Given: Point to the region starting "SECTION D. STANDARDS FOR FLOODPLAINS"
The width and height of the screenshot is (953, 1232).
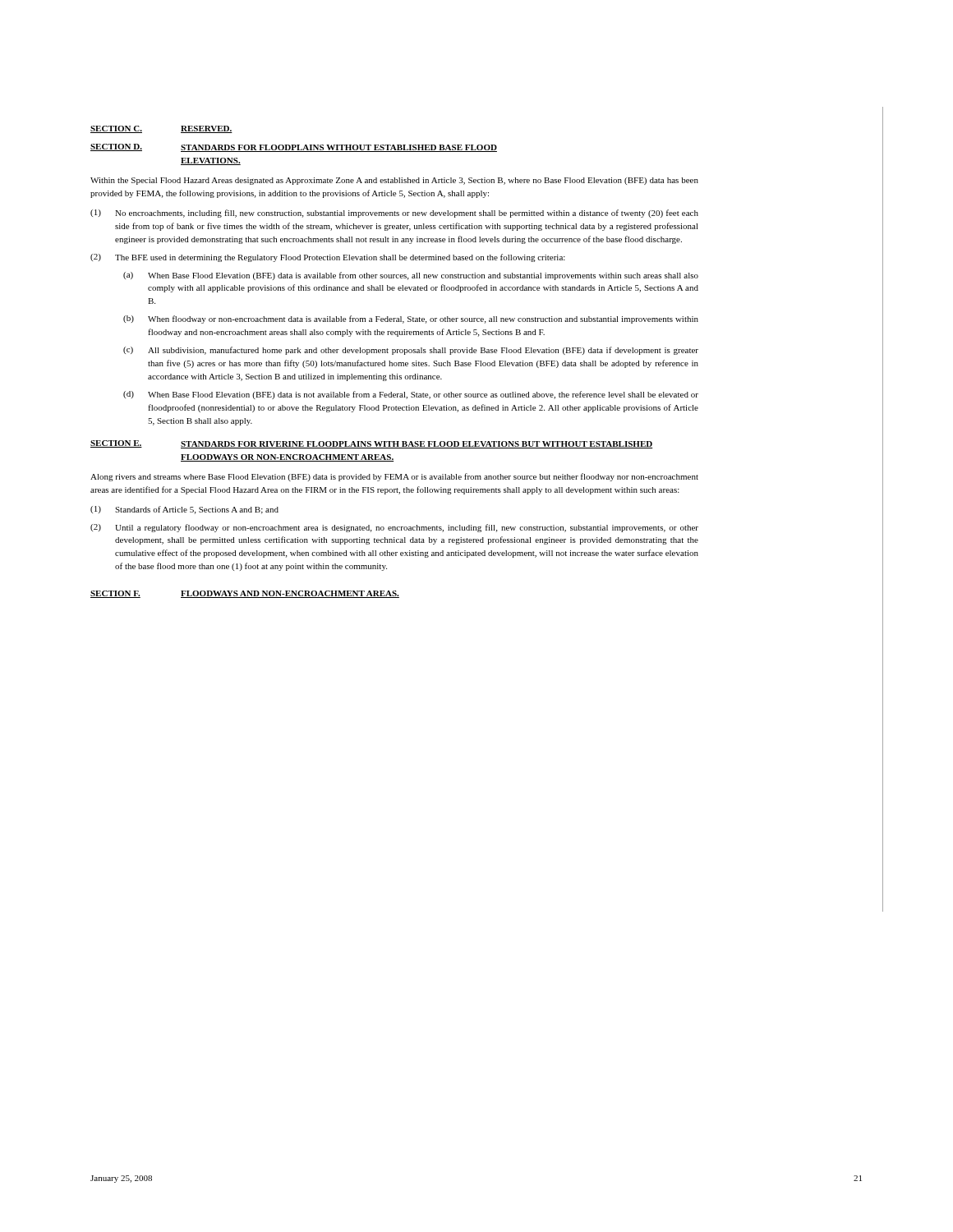Looking at the screenshot, I should pyautogui.click(x=294, y=154).
